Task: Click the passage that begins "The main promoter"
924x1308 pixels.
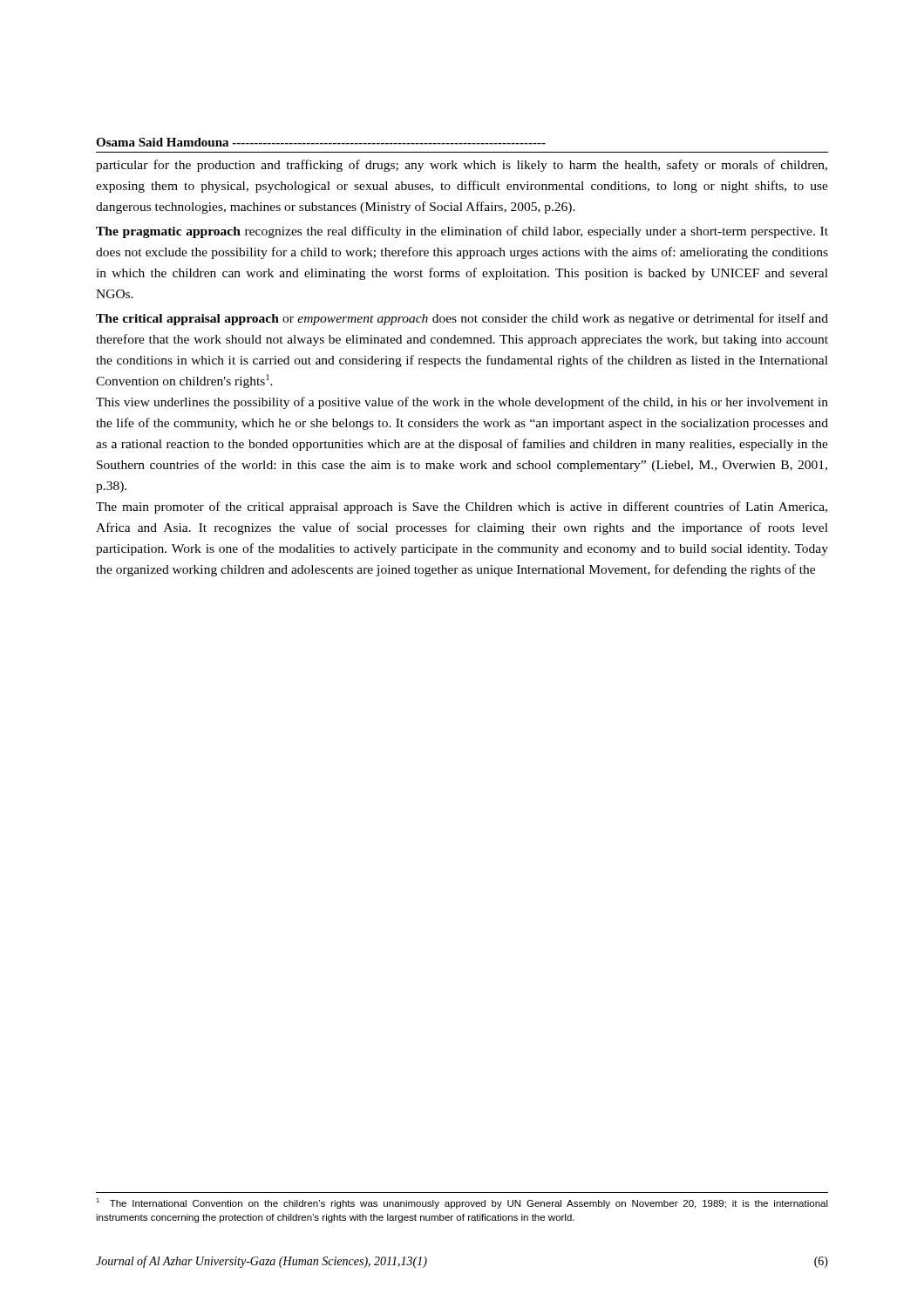Action: click(x=462, y=538)
